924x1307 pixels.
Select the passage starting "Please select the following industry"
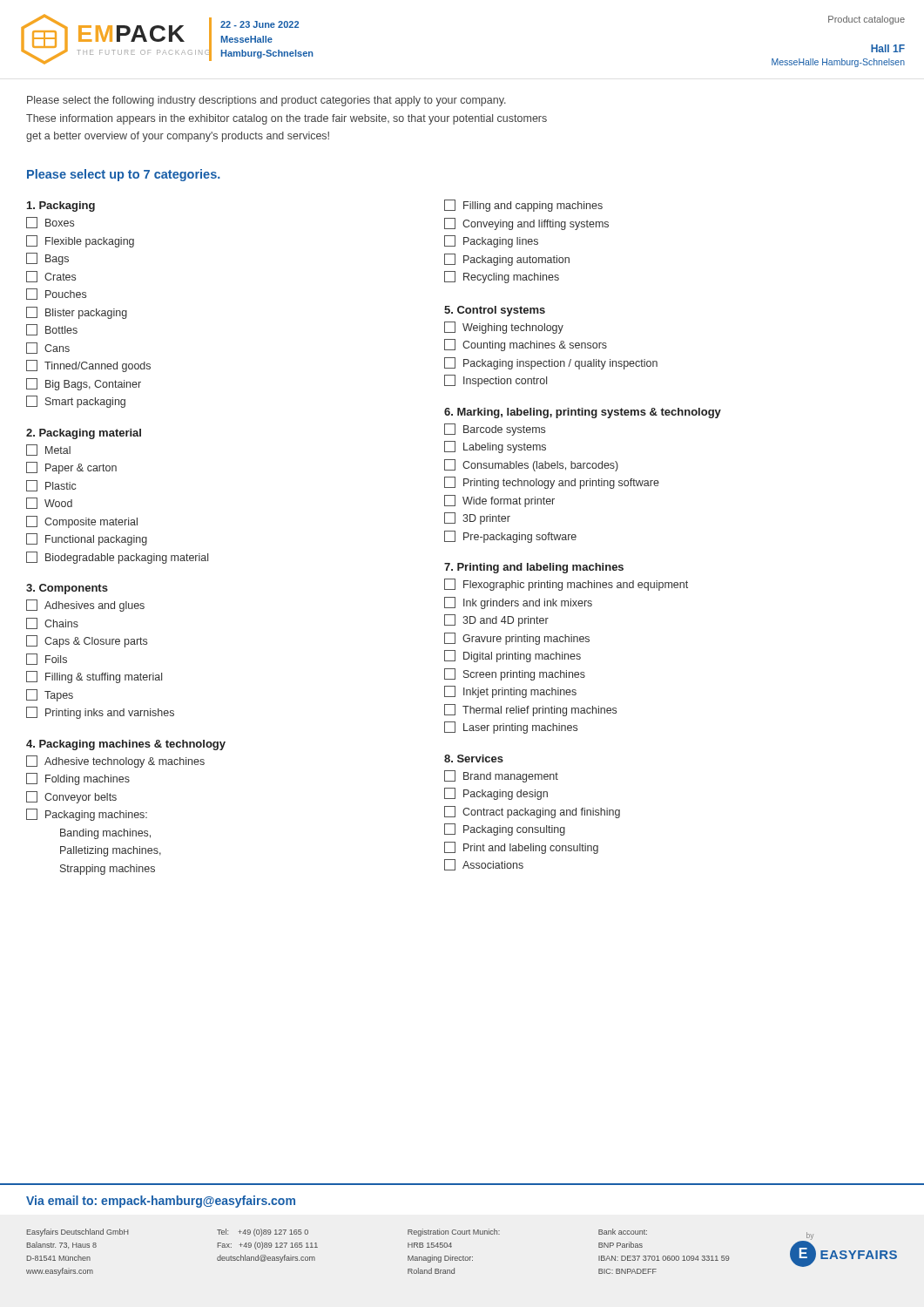point(287,118)
